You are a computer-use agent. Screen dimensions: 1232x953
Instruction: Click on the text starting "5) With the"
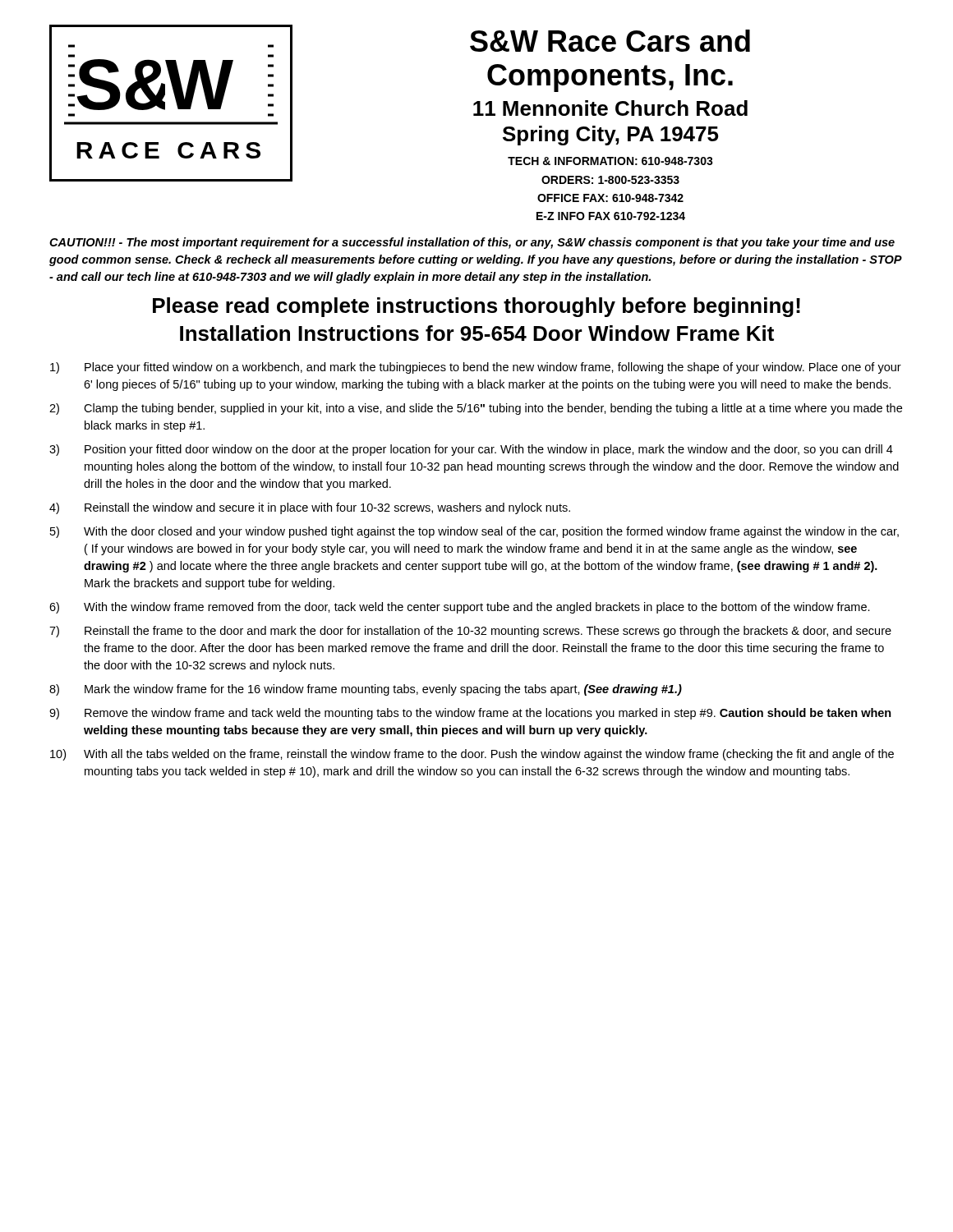point(476,558)
